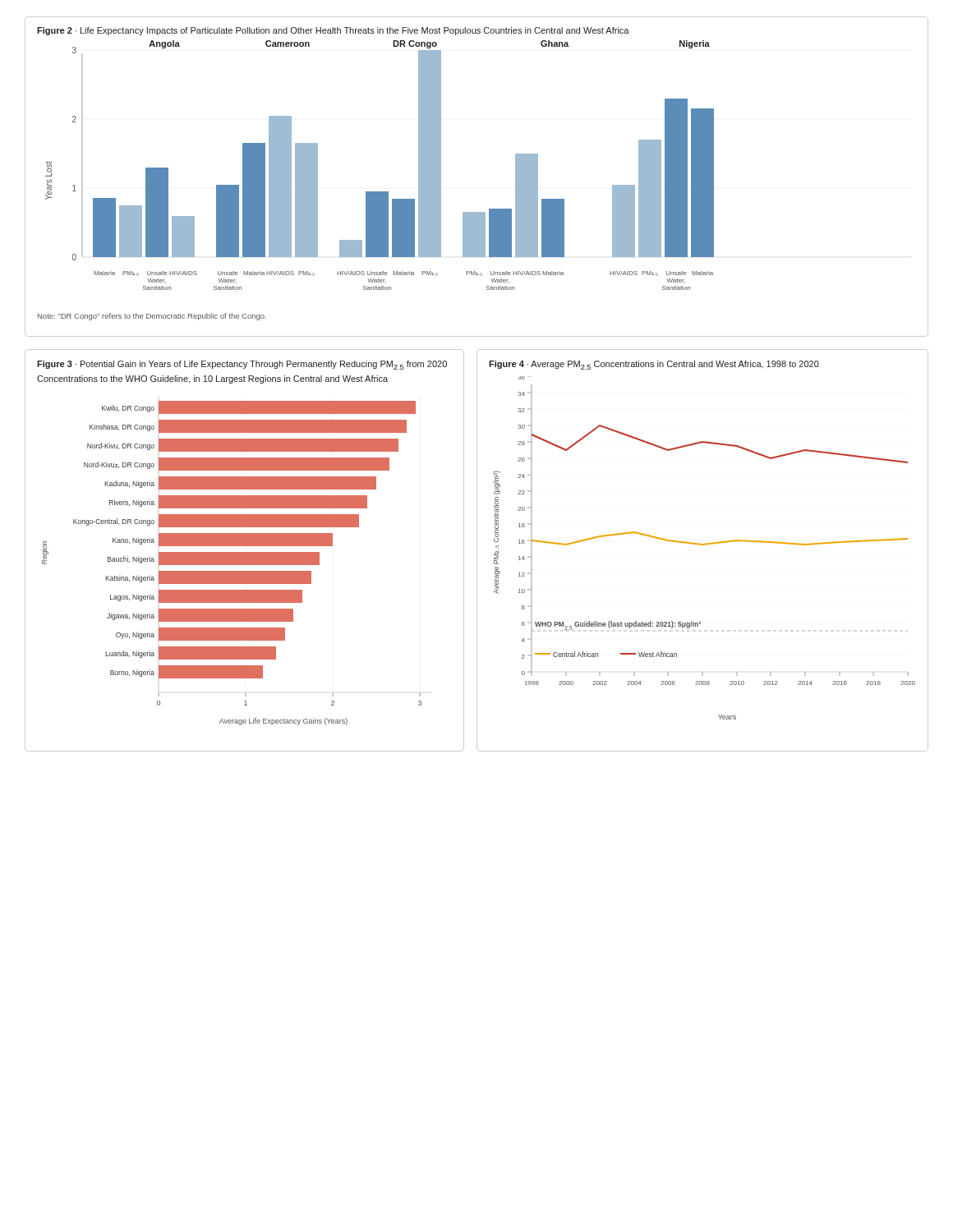Viewport: 953px width, 1232px height.
Task: Click on the grouped bar chart
Action: click(x=476, y=177)
